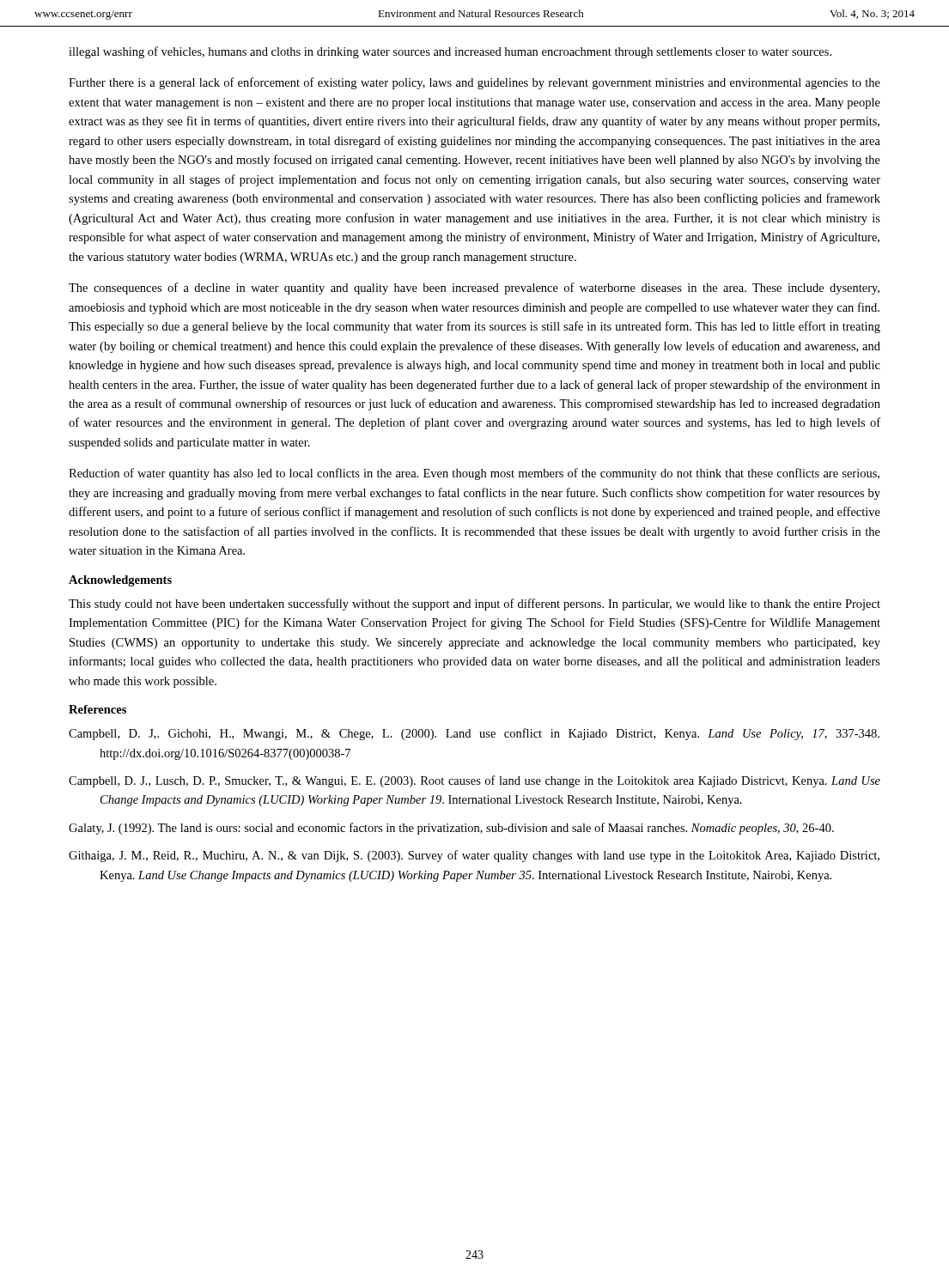Find the block on this page that starts "Further there is"

474,170
